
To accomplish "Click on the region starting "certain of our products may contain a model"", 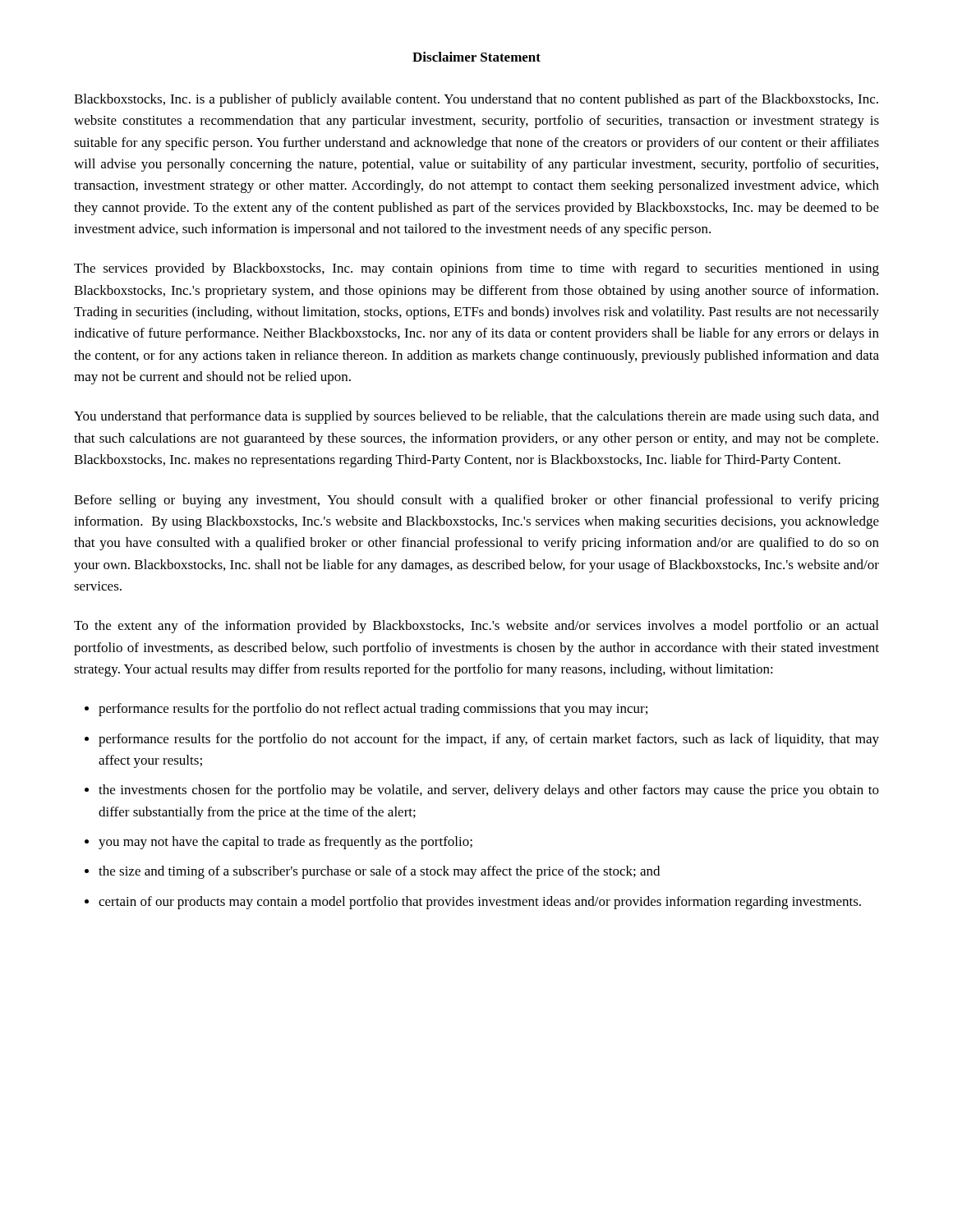I will (480, 901).
